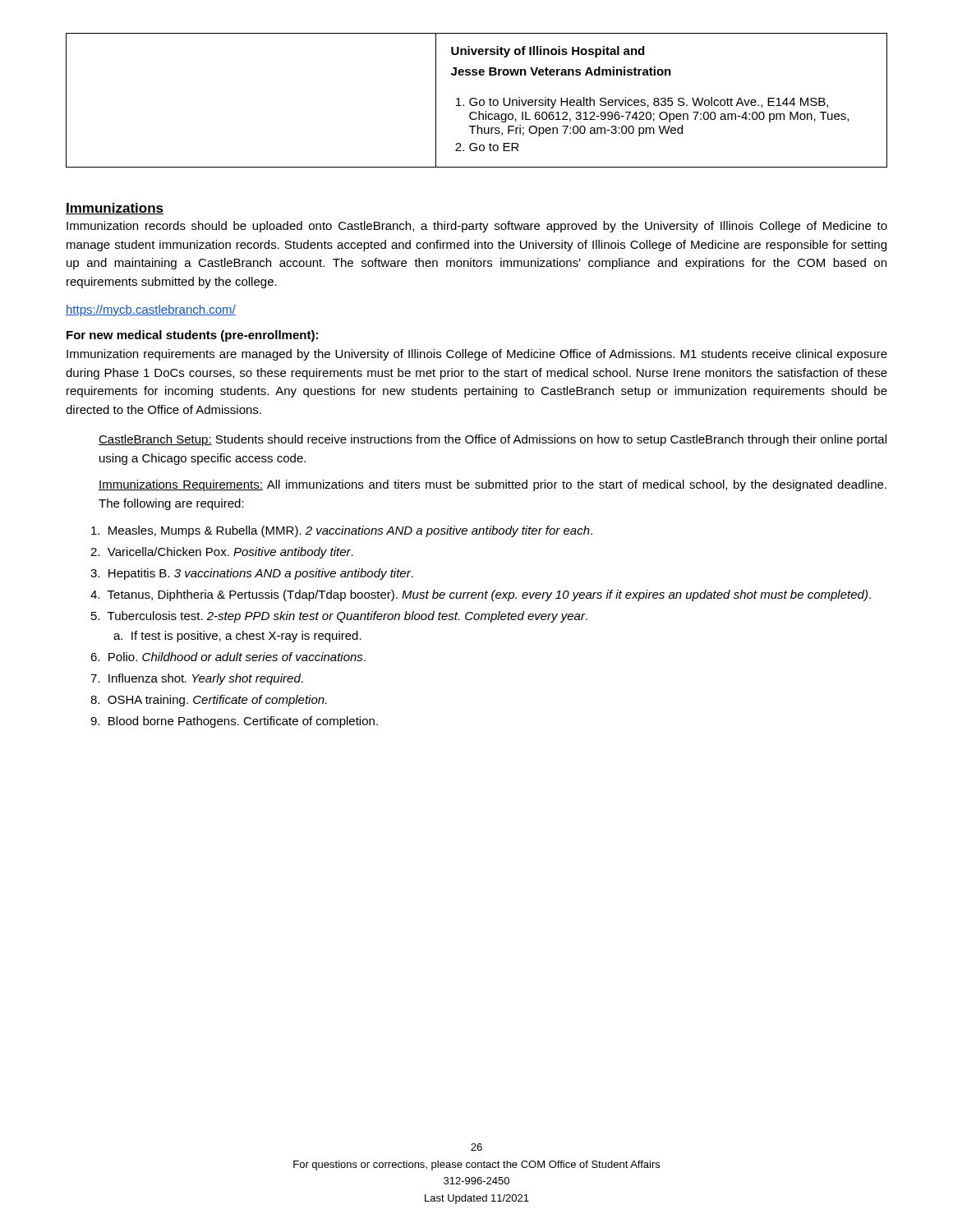Viewport: 953px width, 1232px height.
Task: Navigate to the region starting "8. OSHA training. Certificate of completion."
Action: pyautogui.click(x=209, y=699)
